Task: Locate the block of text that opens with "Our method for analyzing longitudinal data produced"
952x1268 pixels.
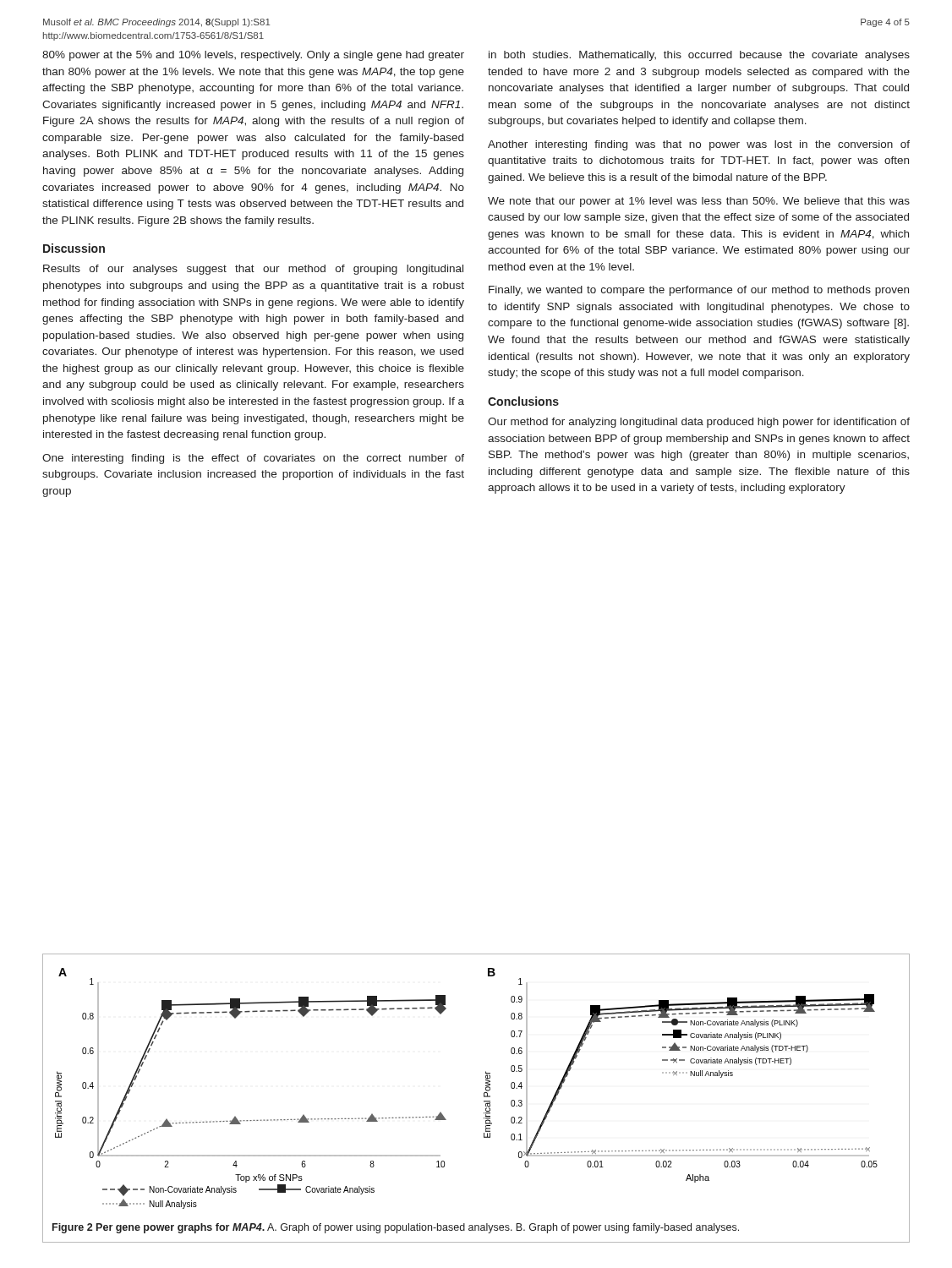Action: pos(699,455)
